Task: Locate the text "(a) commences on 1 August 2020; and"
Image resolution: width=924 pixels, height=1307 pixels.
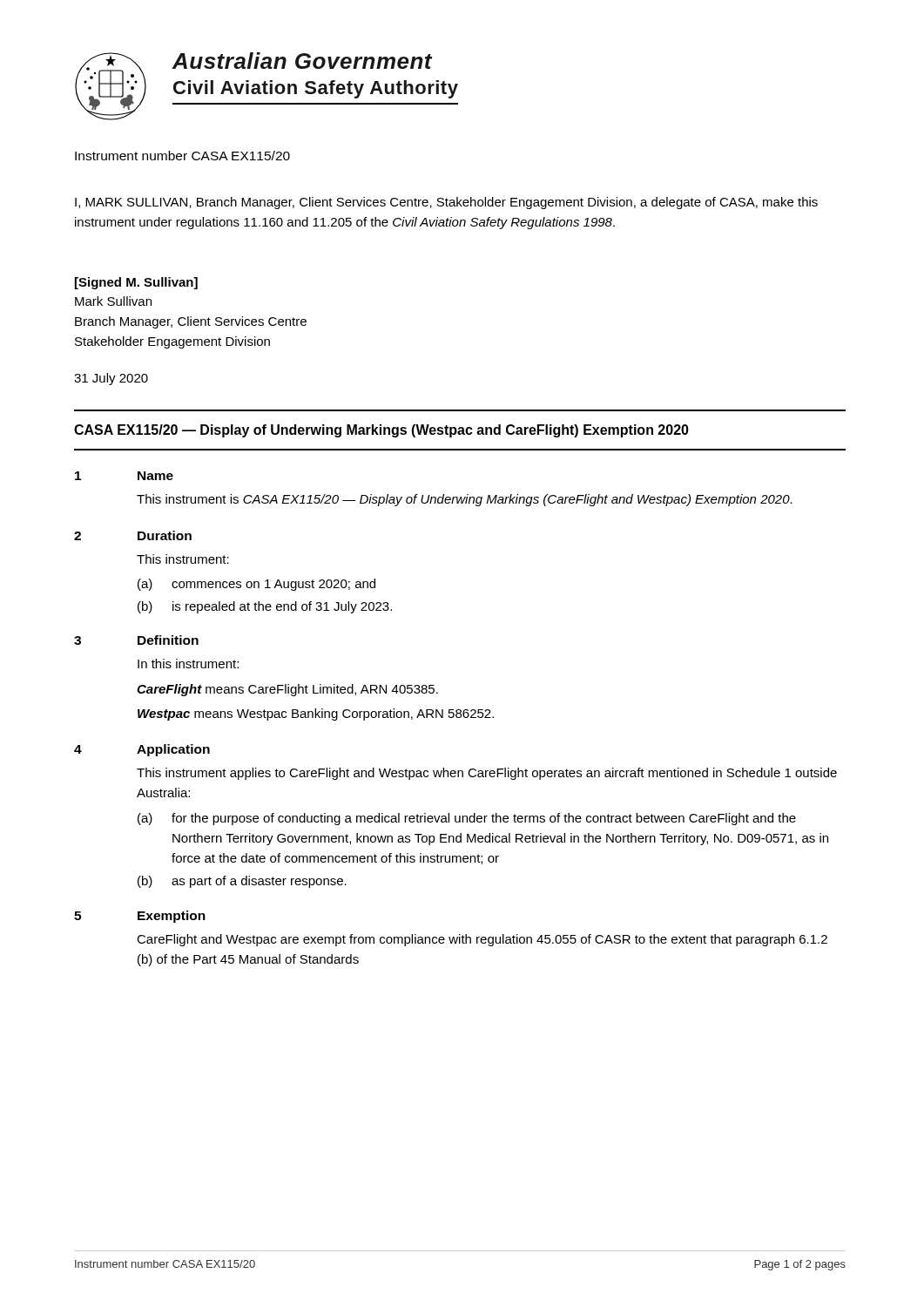Action: tap(256, 585)
